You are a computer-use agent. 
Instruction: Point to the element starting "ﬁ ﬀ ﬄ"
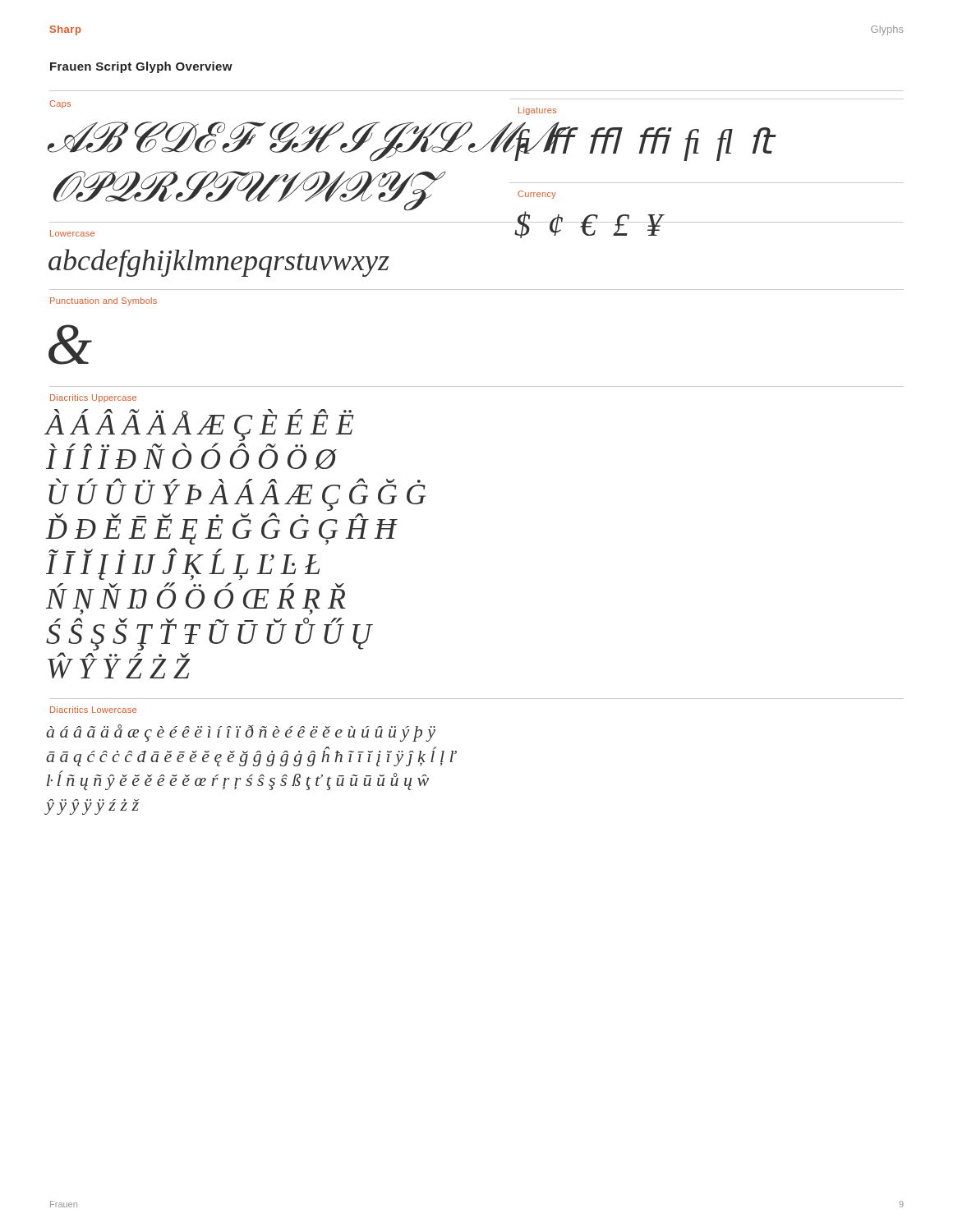[x=645, y=142]
